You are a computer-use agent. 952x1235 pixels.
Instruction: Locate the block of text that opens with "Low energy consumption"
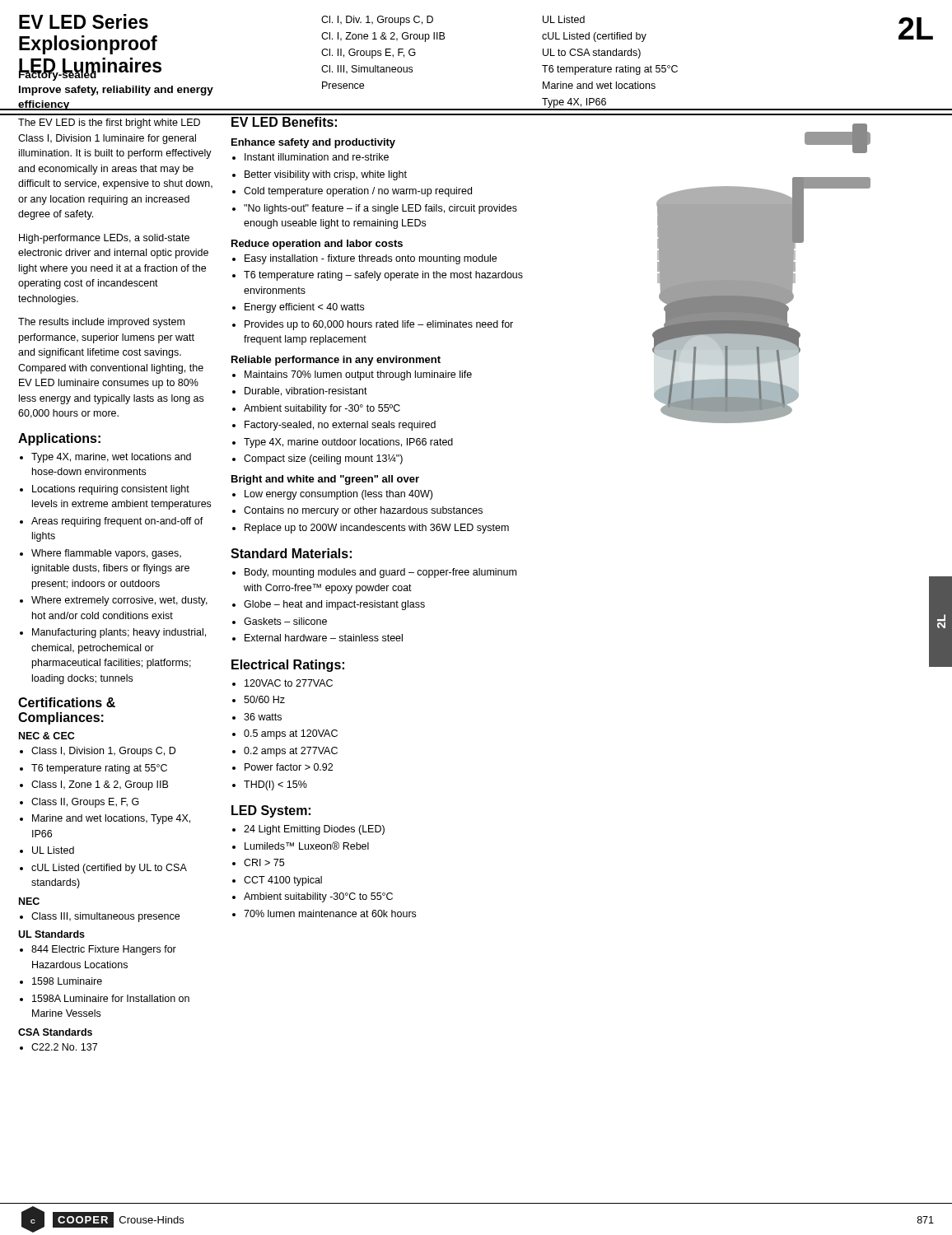(x=383, y=494)
